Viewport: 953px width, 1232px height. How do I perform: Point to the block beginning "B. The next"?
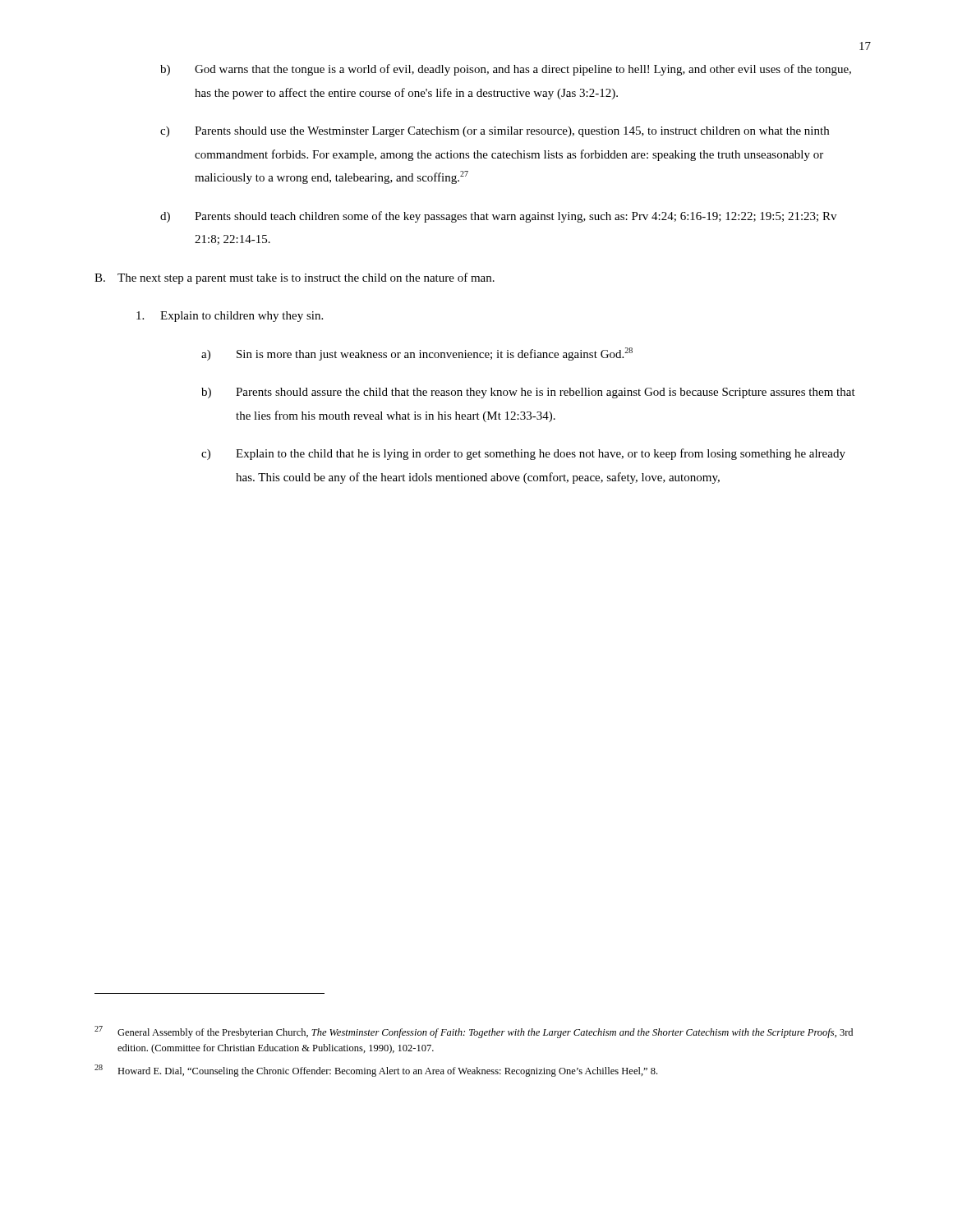pos(476,277)
